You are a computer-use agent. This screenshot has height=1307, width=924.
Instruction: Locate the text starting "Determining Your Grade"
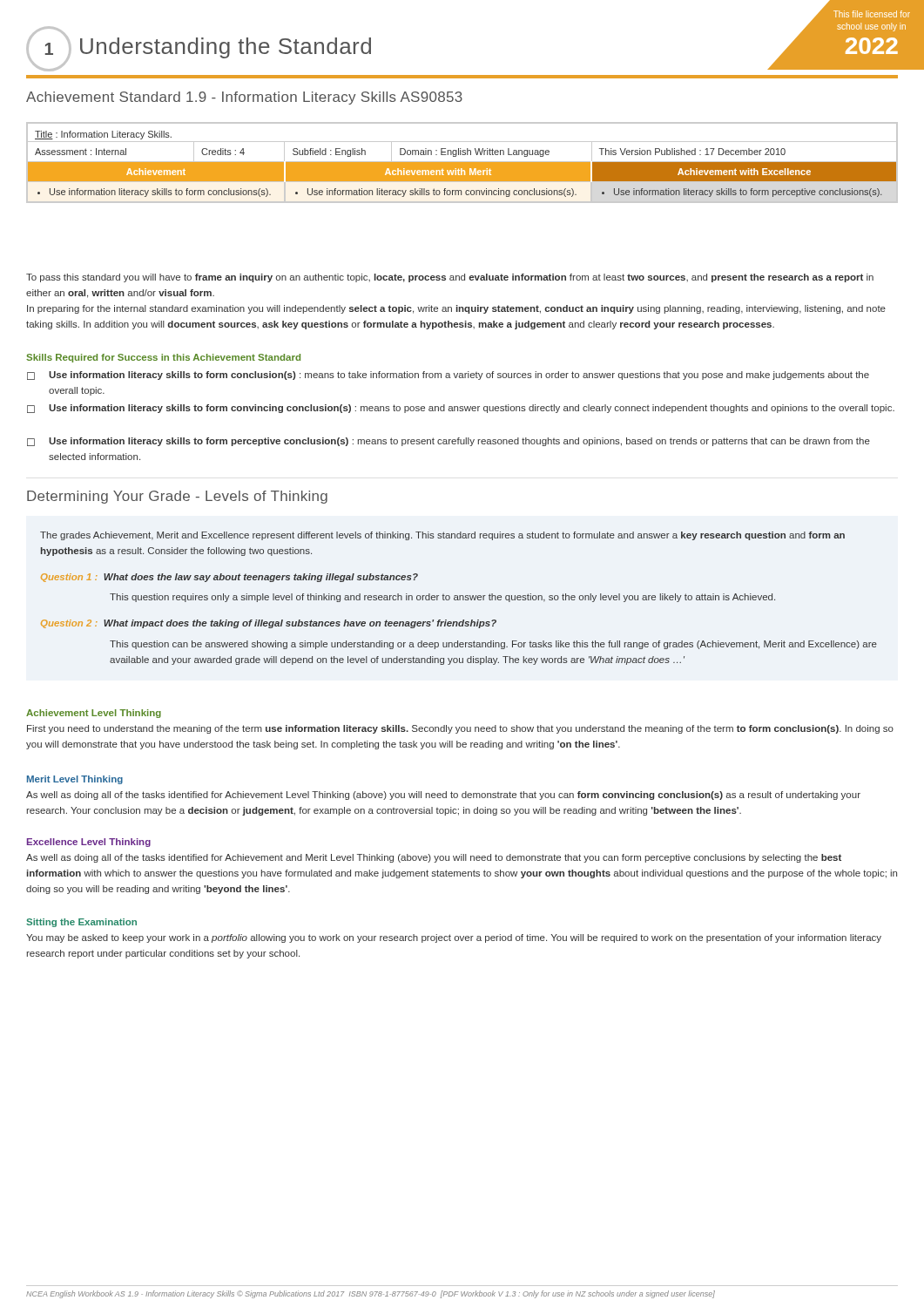177,496
